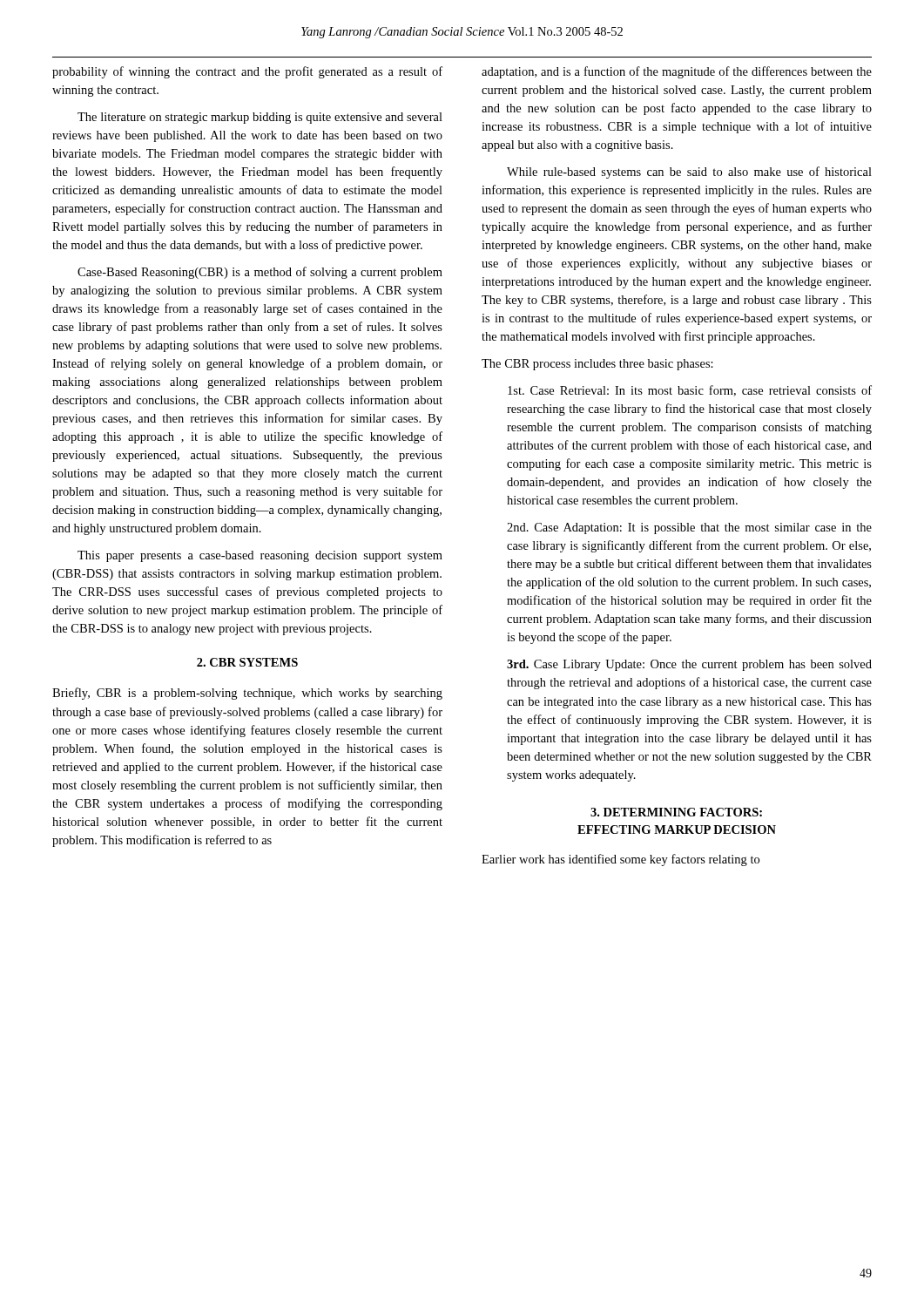This screenshot has height=1307, width=924.
Task: Navigate to the text block starting "Case-Based Reasoning(CBR) is a method of solving"
Action: (x=247, y=401)
